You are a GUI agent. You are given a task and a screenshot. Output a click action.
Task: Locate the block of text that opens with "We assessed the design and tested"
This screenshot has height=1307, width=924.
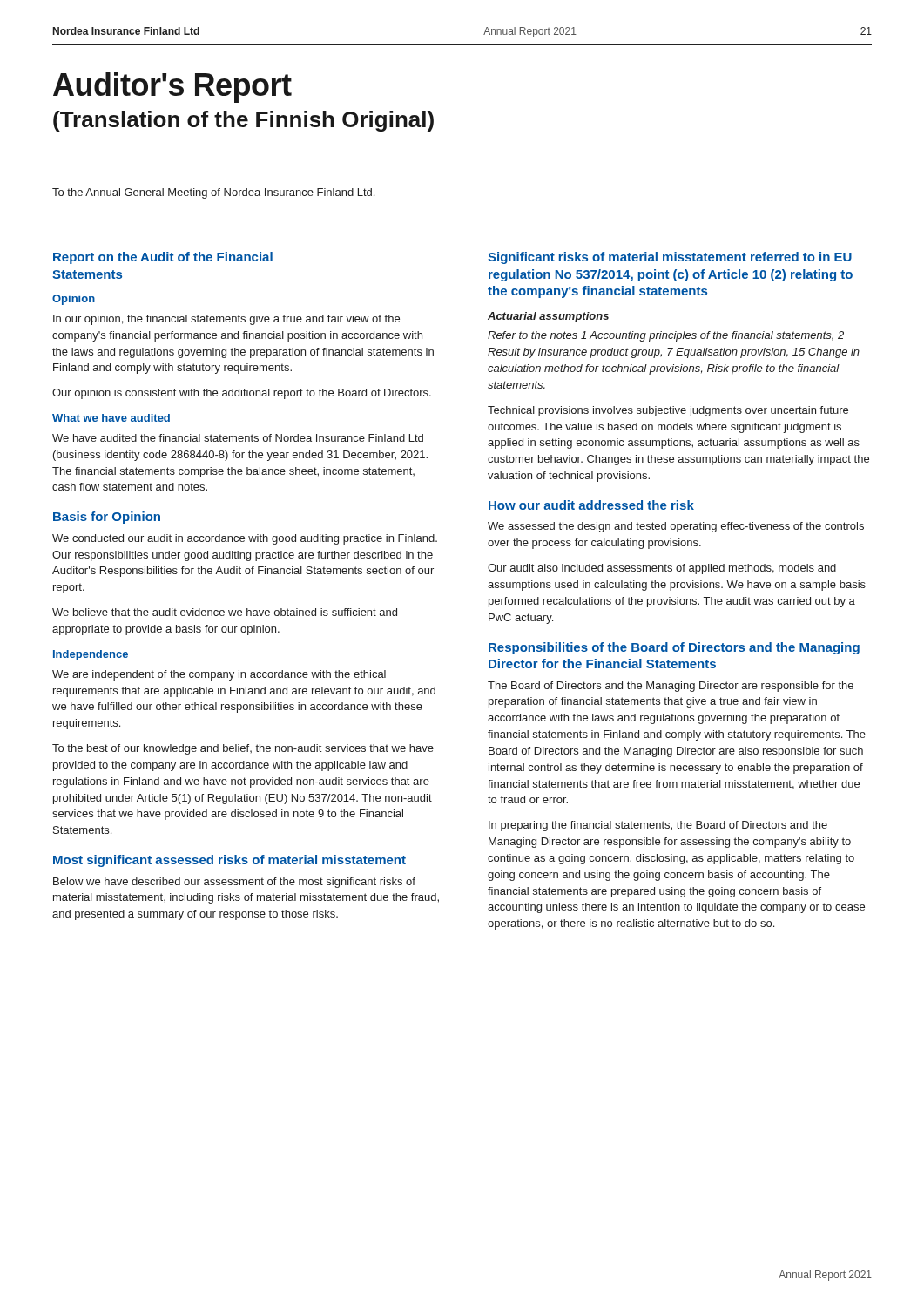(x=680, y=535)
